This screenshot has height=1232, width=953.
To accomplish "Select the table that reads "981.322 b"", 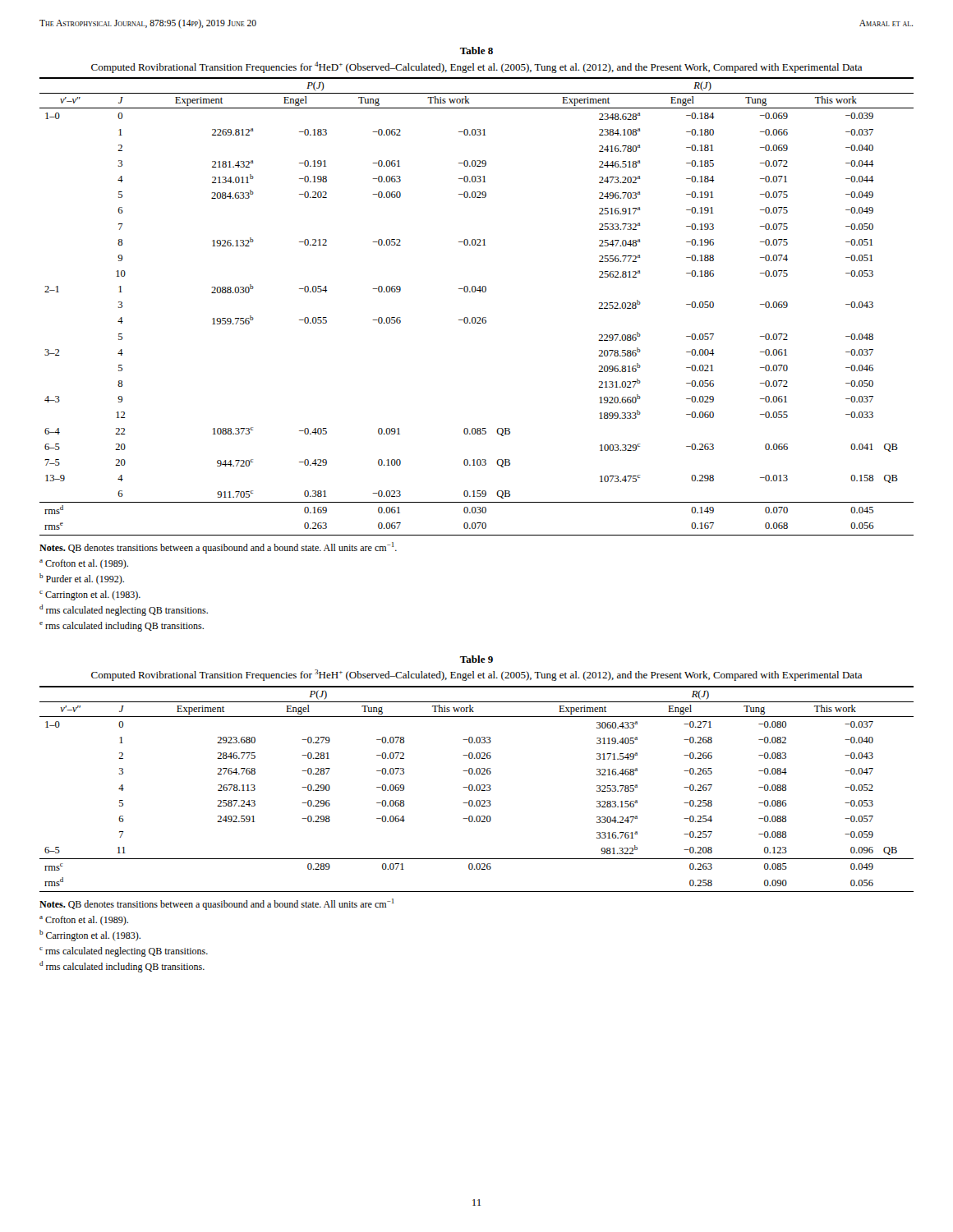I will tap(476, 789).
